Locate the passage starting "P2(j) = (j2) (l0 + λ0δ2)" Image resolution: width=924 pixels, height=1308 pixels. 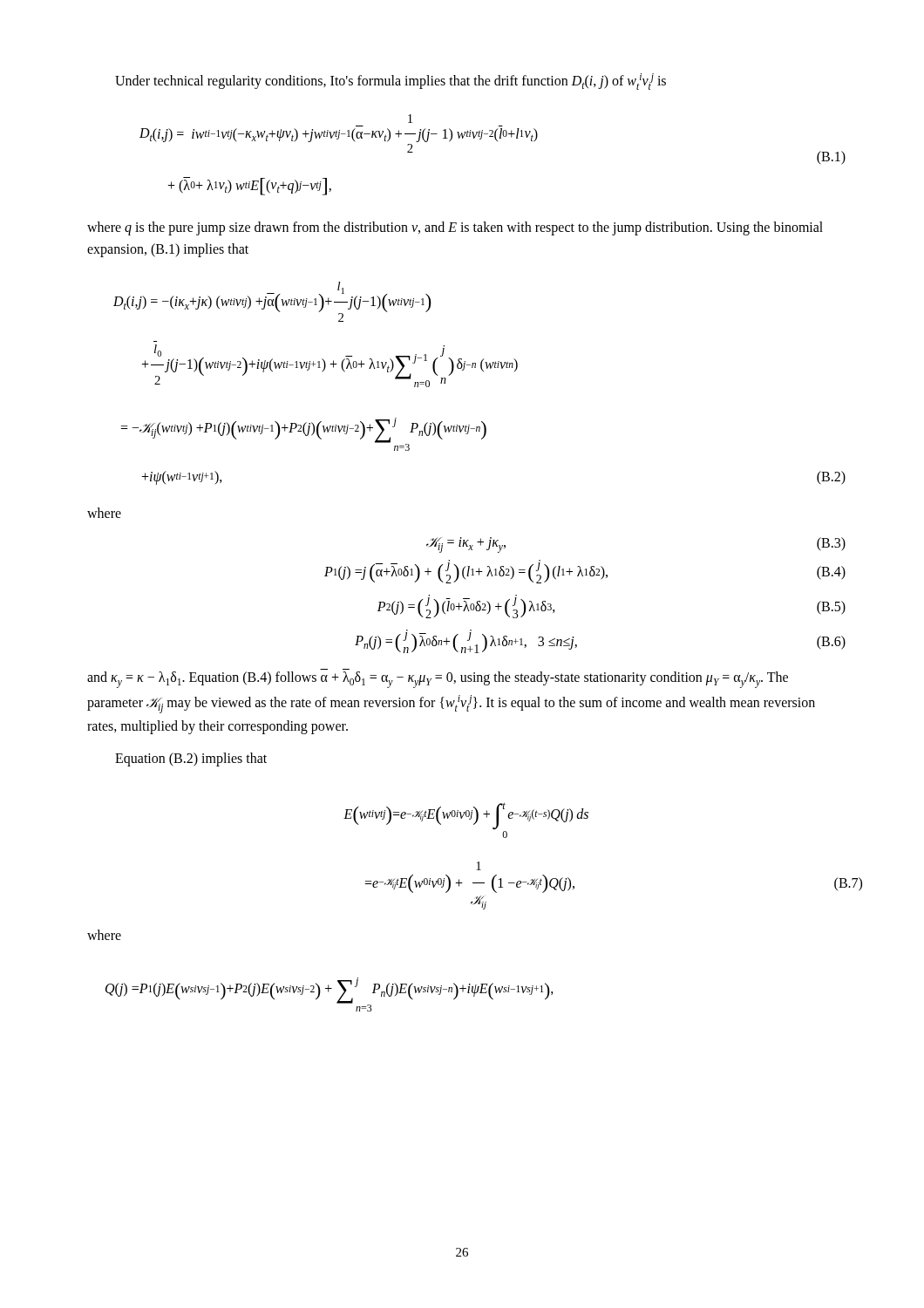coord(466,607)
